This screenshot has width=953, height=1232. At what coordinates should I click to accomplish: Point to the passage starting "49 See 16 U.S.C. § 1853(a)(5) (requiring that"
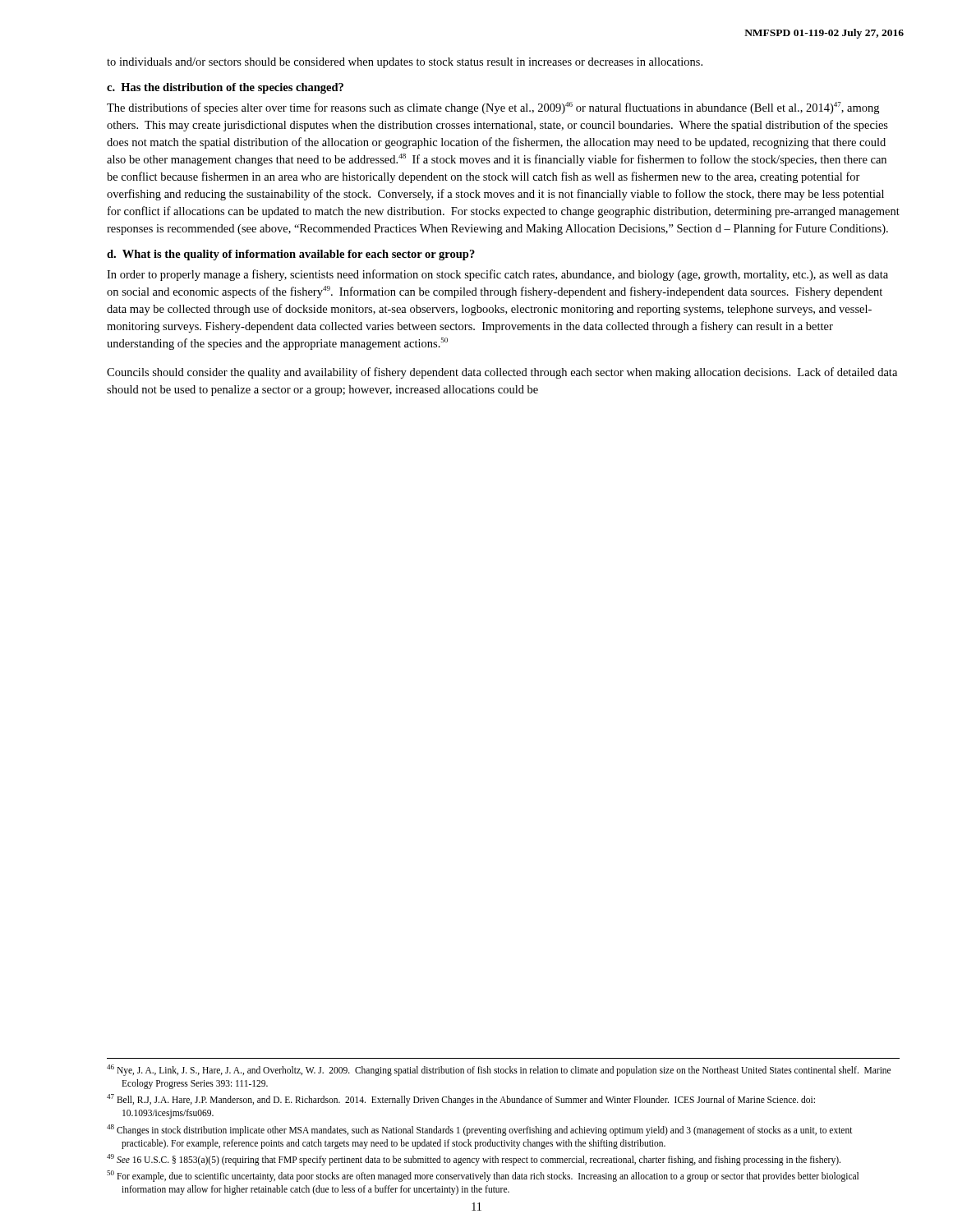pos(474,1159)
